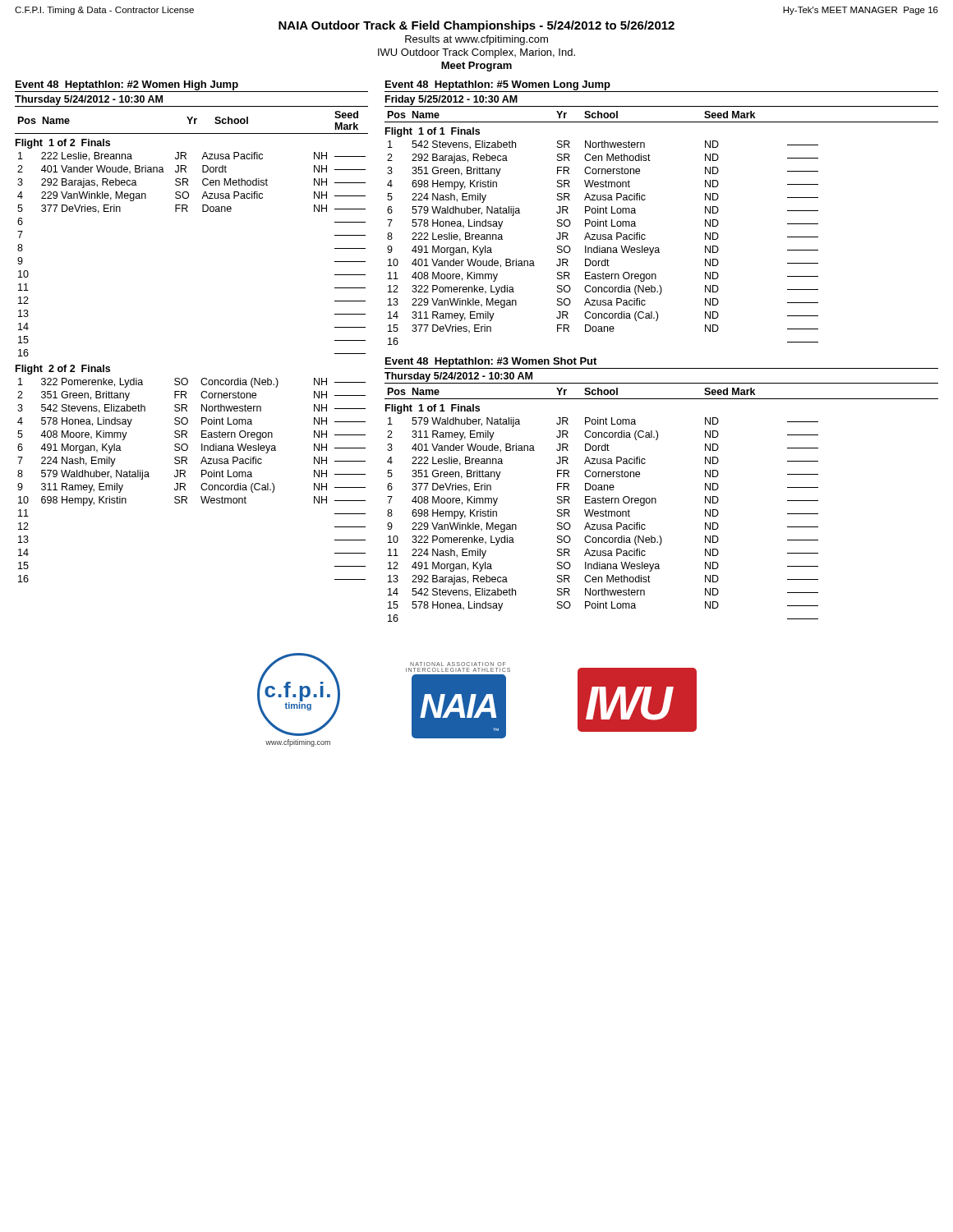Locate the title that reads "NAIA Outdoor Track & Field Championships"
The width and height of the screenshot is (953, 1232).
(x=476, y=25)
